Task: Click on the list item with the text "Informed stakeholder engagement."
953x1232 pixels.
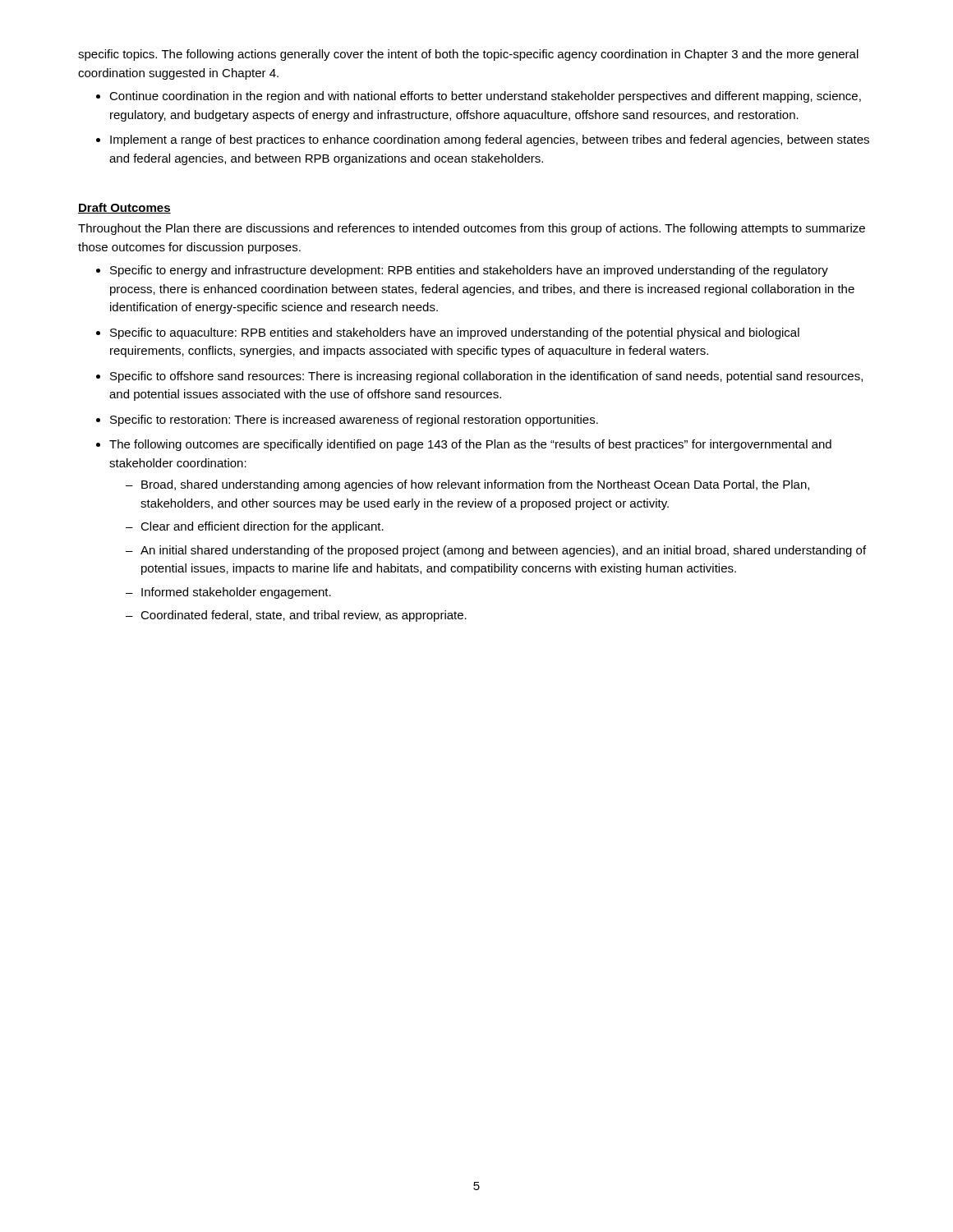Action: (236, 591)
